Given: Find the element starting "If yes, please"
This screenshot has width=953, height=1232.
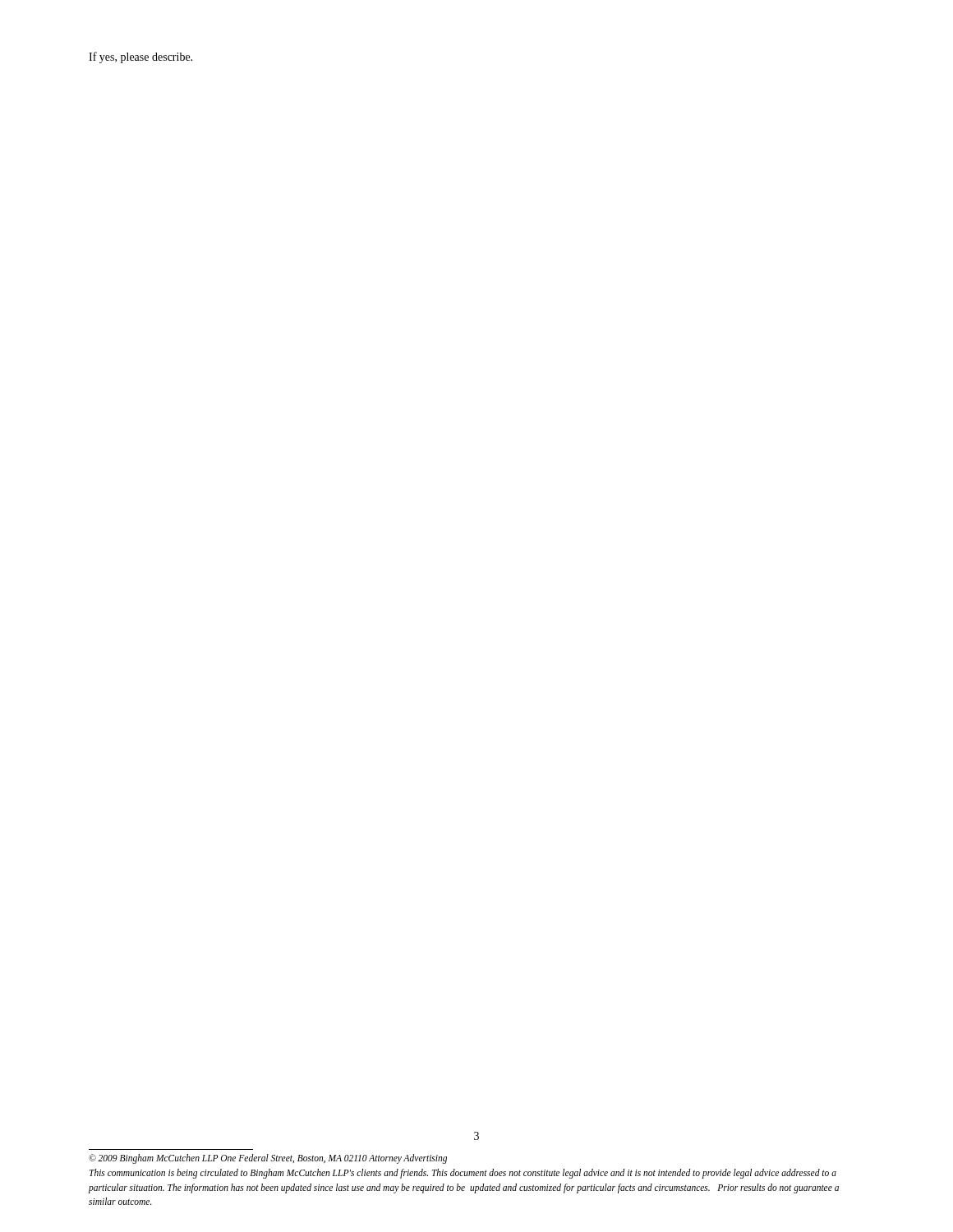Looking at the screenshot, I should (x=141, y=57).
